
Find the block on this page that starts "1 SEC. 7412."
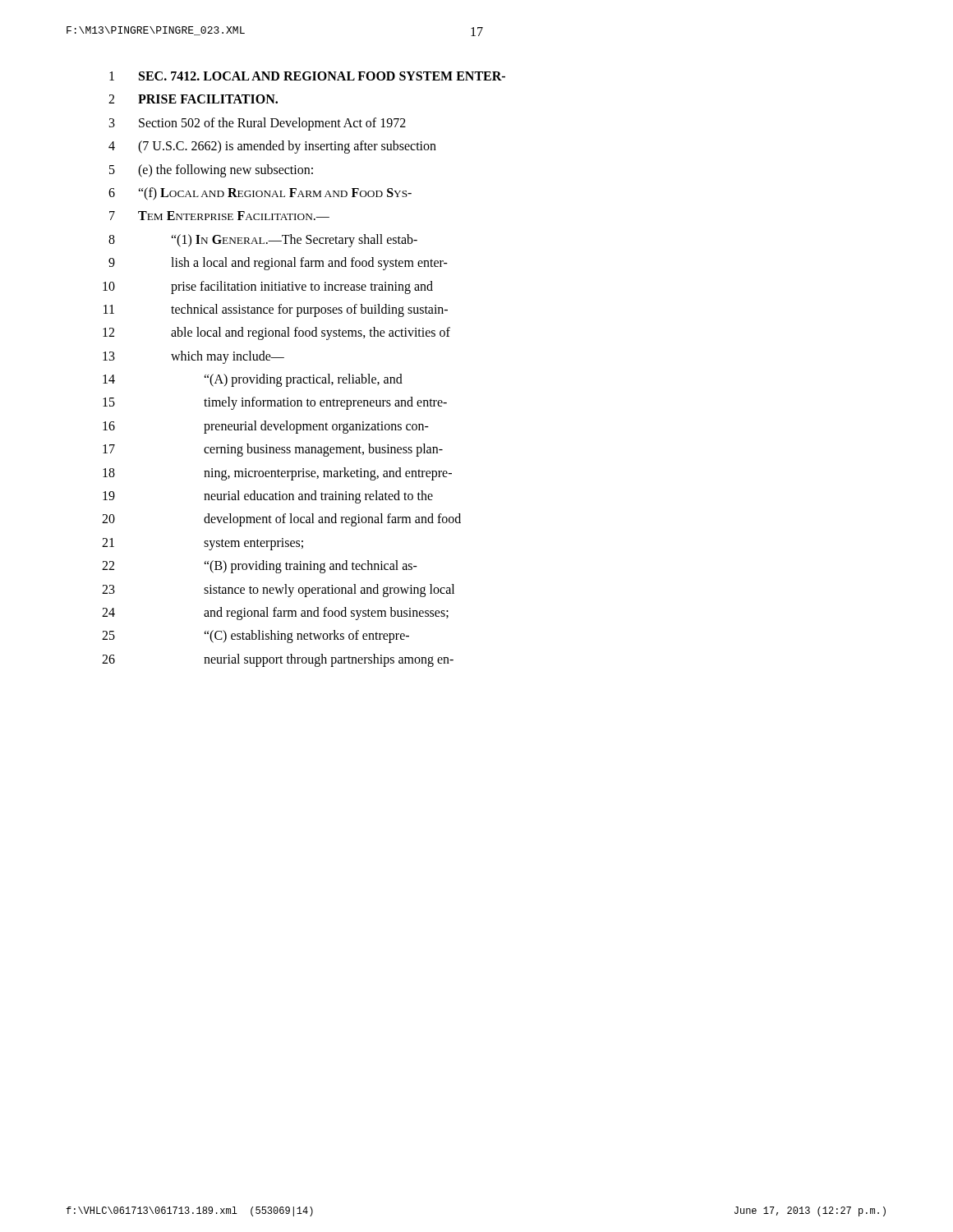[x=476, y=77]
